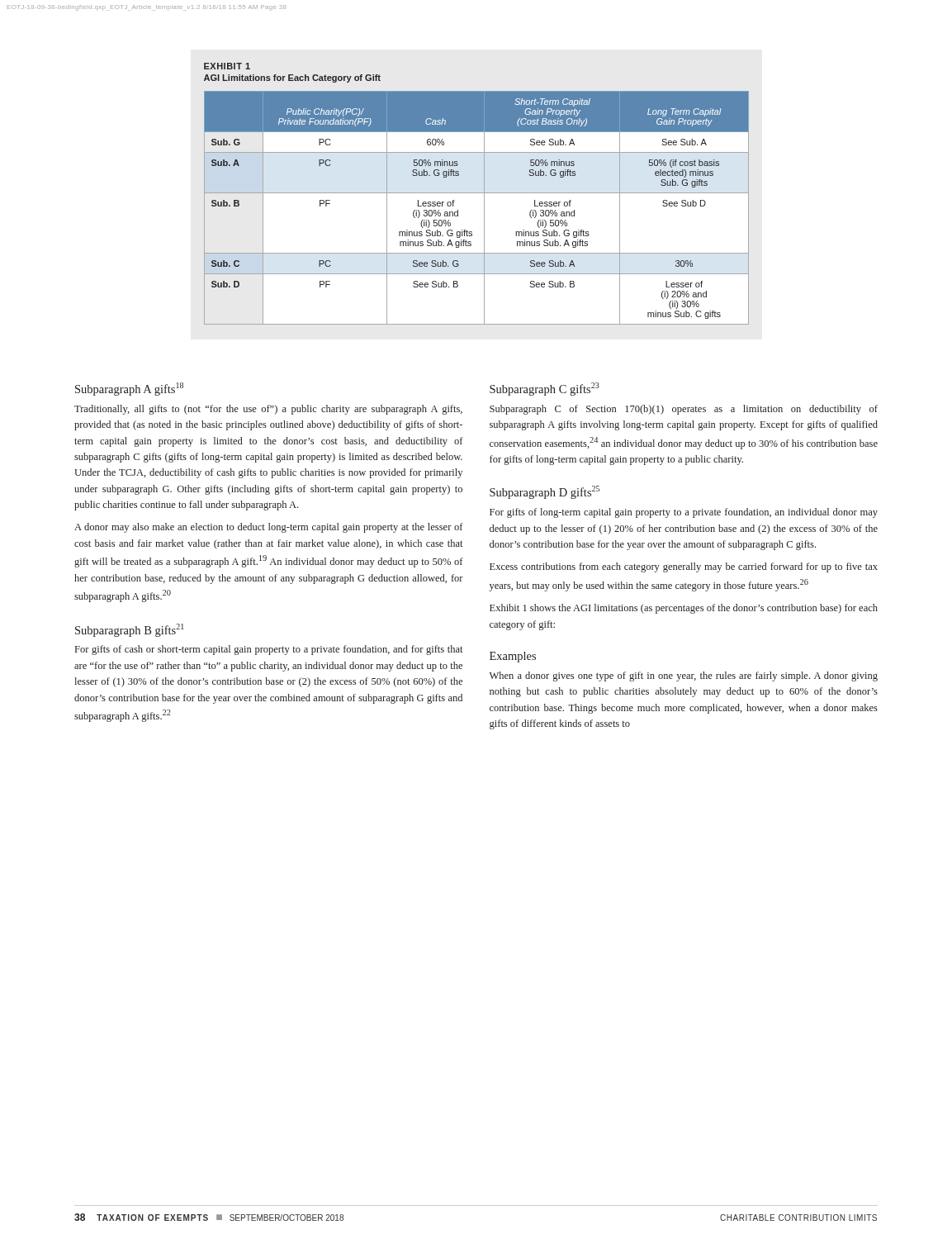
Task: Click on the text block that reads "Excess contributions from each"
Action: 683,577
